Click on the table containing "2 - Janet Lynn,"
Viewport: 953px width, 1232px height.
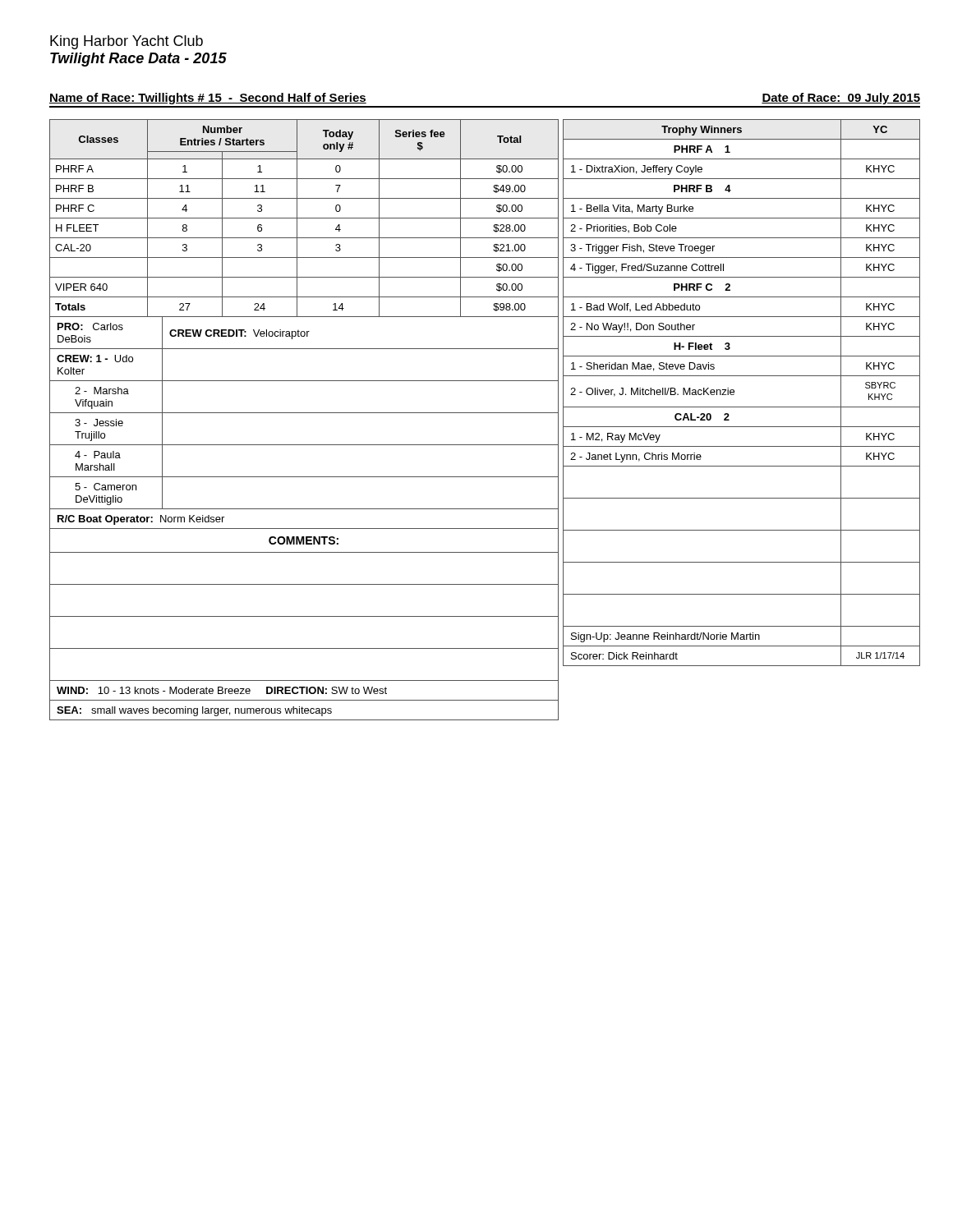[741, 392]
